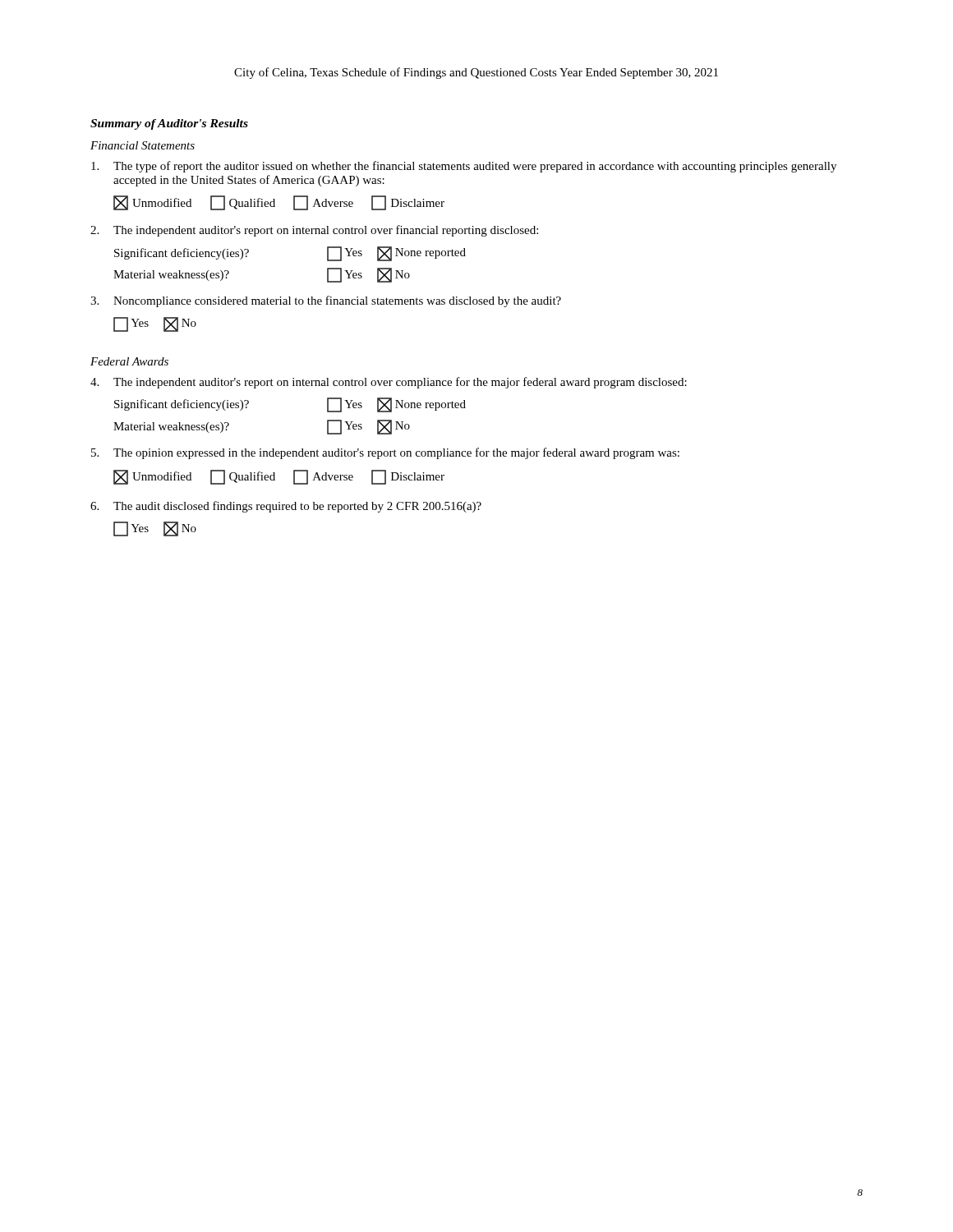Locate the text with the text "Financial Statements"
The image size is (953, 1232).
(x=143, y=145)
